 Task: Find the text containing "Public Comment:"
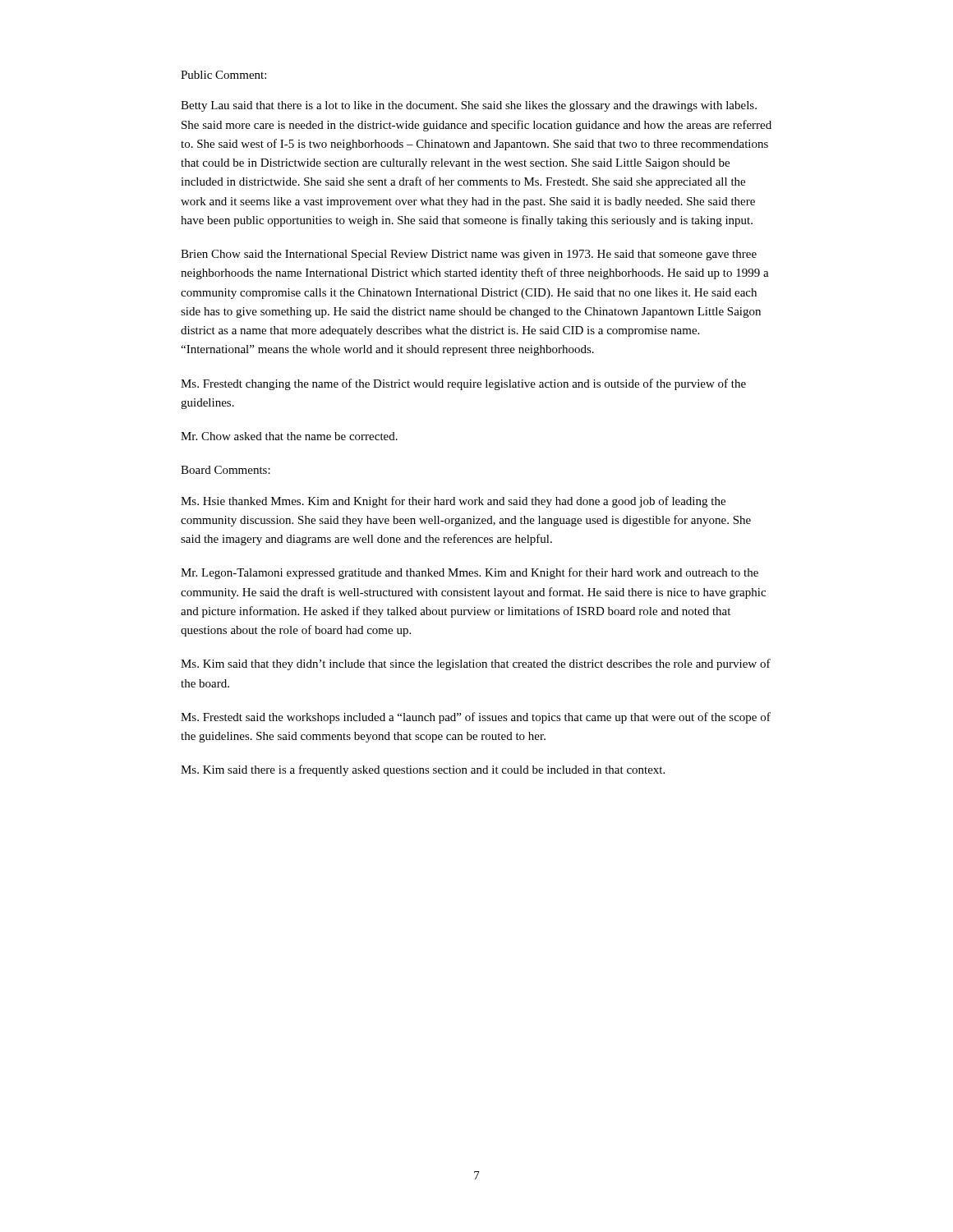click(224, 75)
